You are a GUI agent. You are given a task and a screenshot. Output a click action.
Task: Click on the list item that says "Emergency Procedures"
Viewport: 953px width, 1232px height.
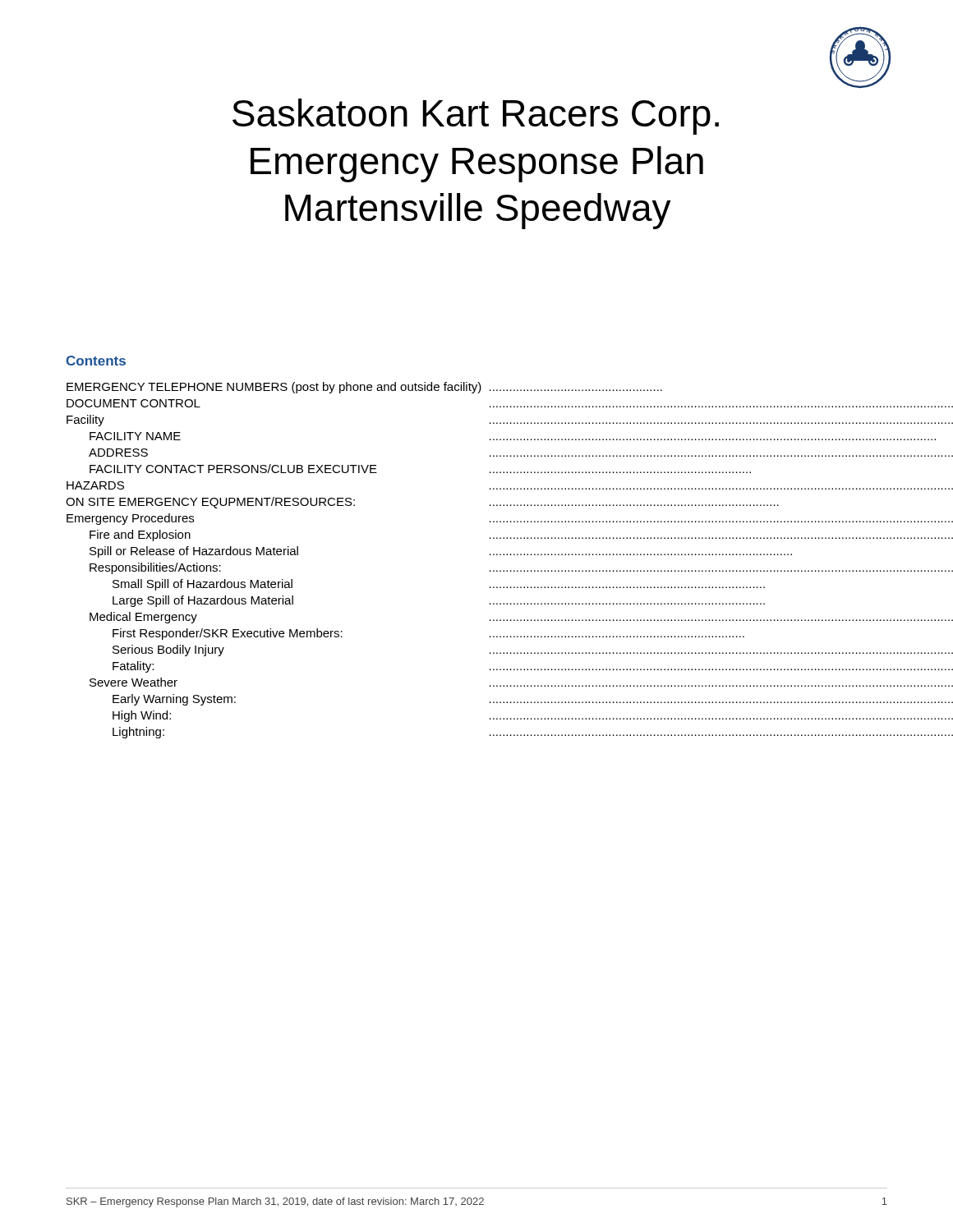click(509, 517)
